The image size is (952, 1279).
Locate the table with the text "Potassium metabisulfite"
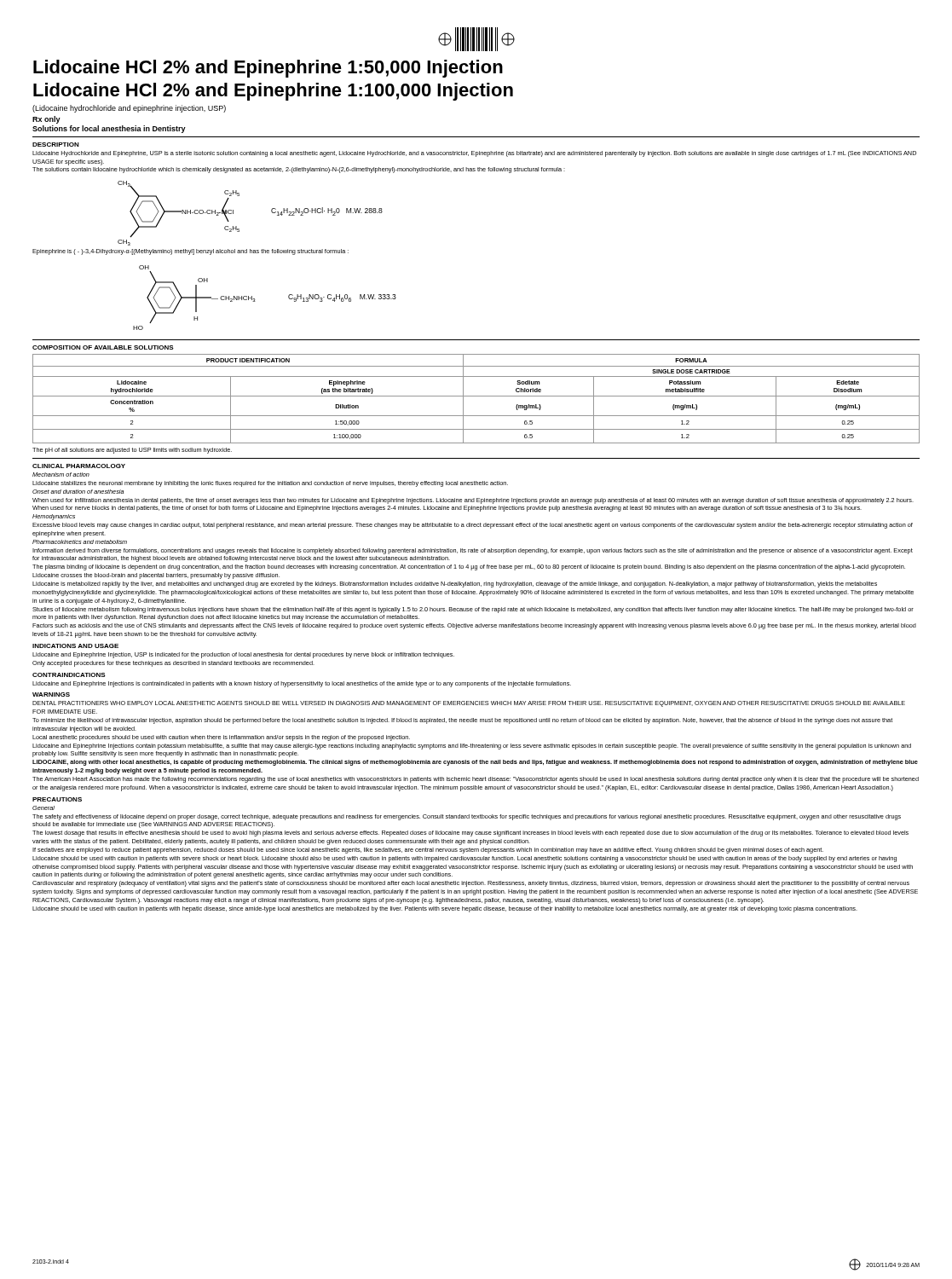click(x=476, y=399)
